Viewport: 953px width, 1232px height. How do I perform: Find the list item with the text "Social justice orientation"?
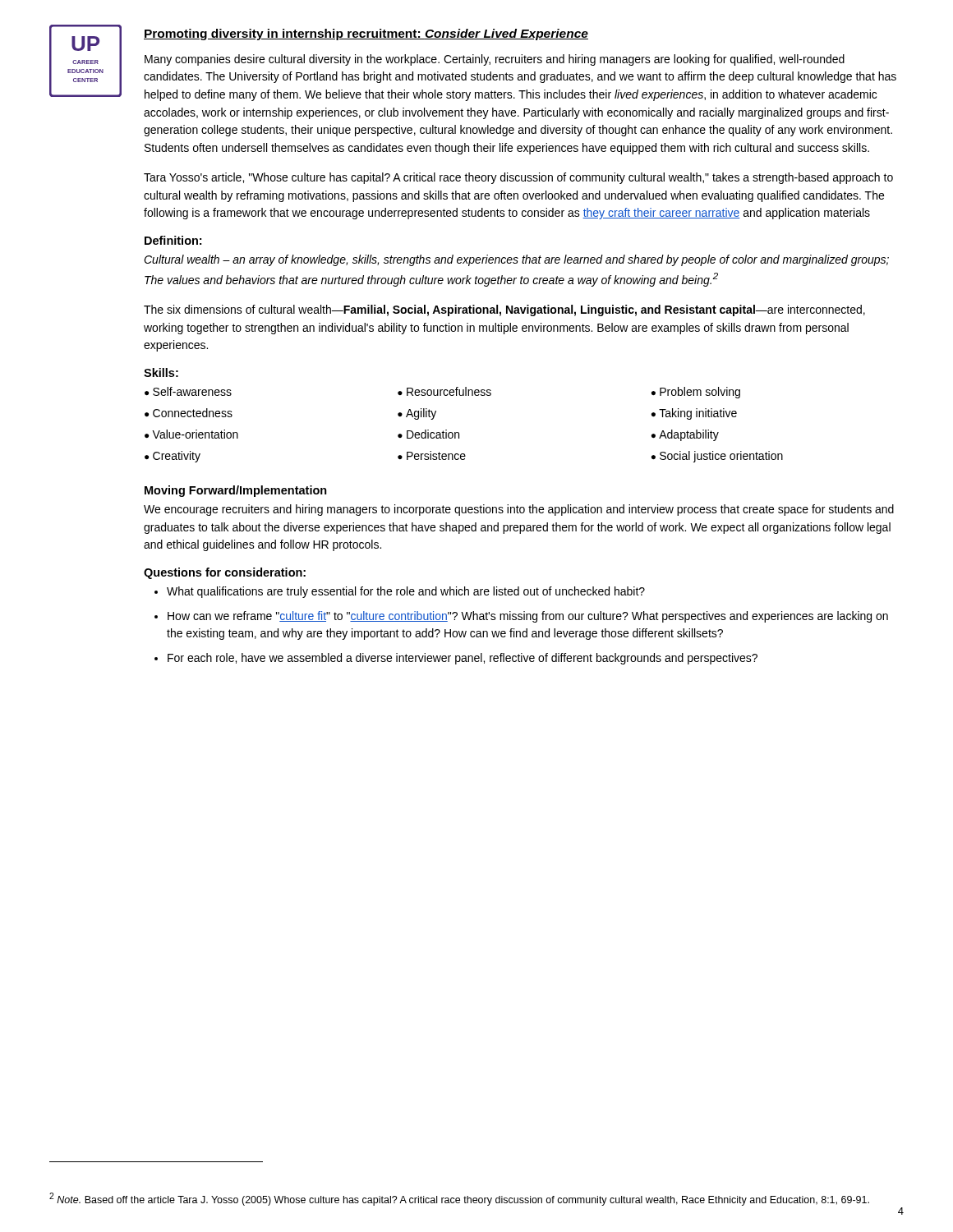click(x=721, y=456)
